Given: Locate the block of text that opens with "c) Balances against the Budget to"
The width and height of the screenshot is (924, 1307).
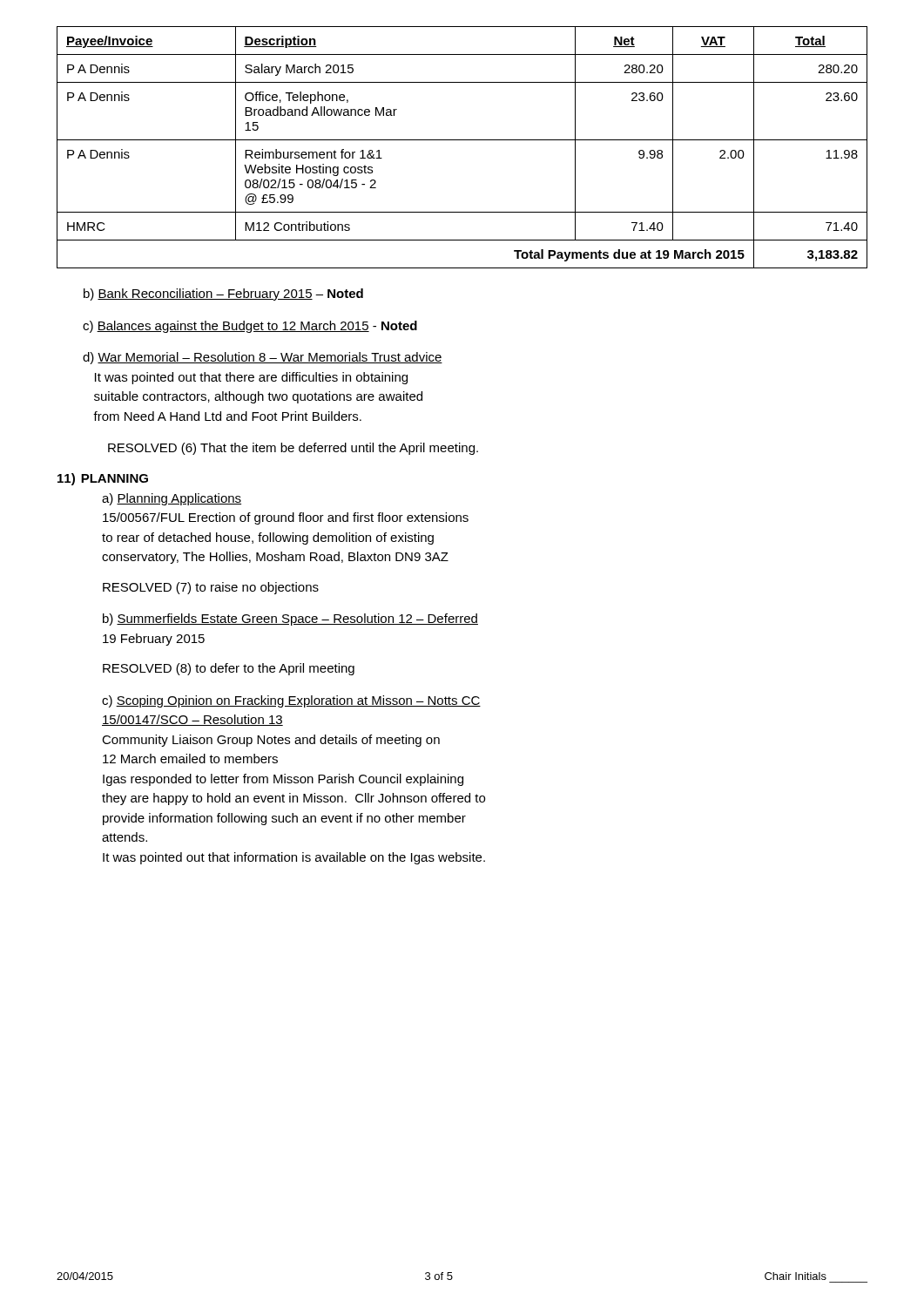Looking at the screenshot, I should (250, 325).
